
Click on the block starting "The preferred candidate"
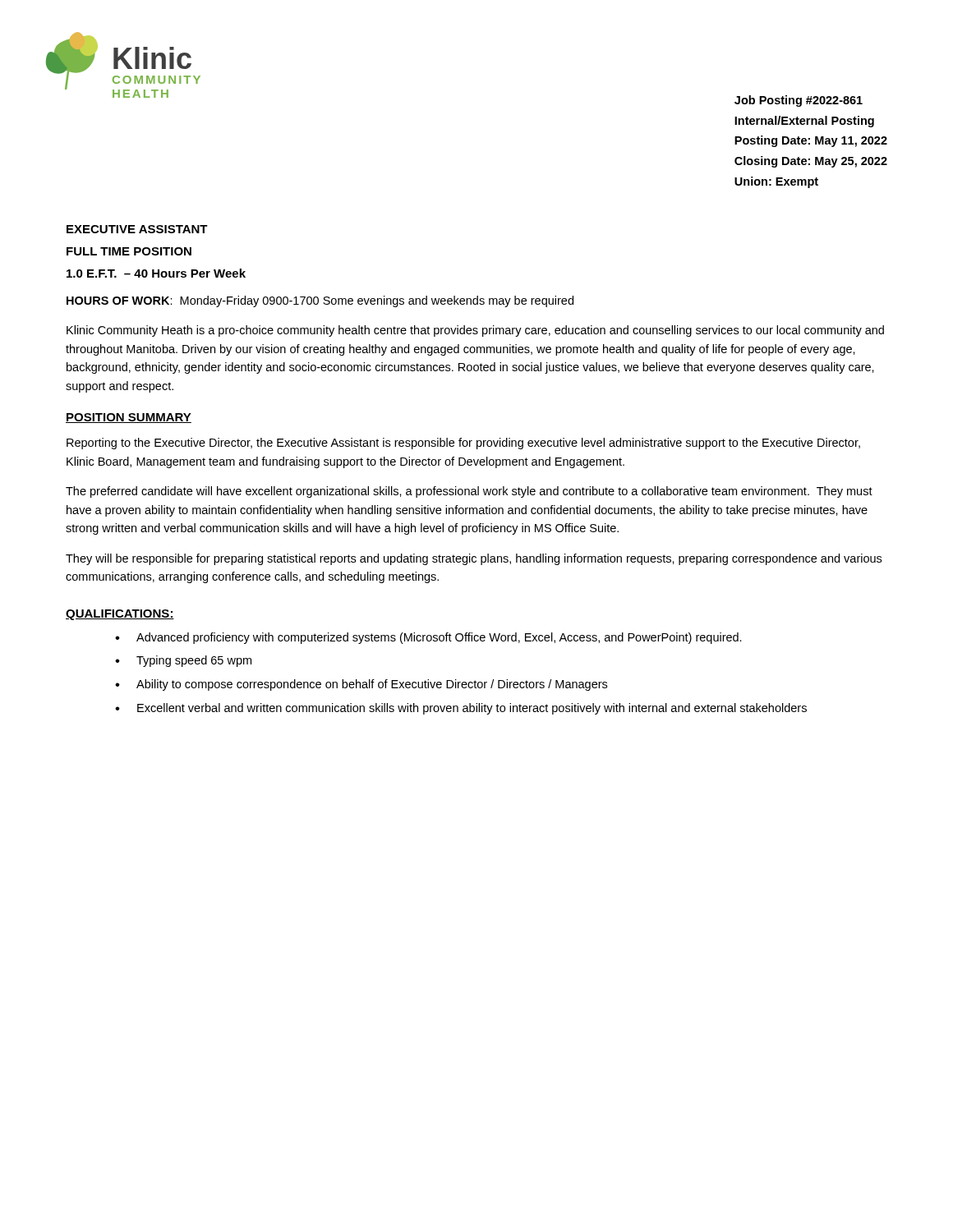(469, 510)
